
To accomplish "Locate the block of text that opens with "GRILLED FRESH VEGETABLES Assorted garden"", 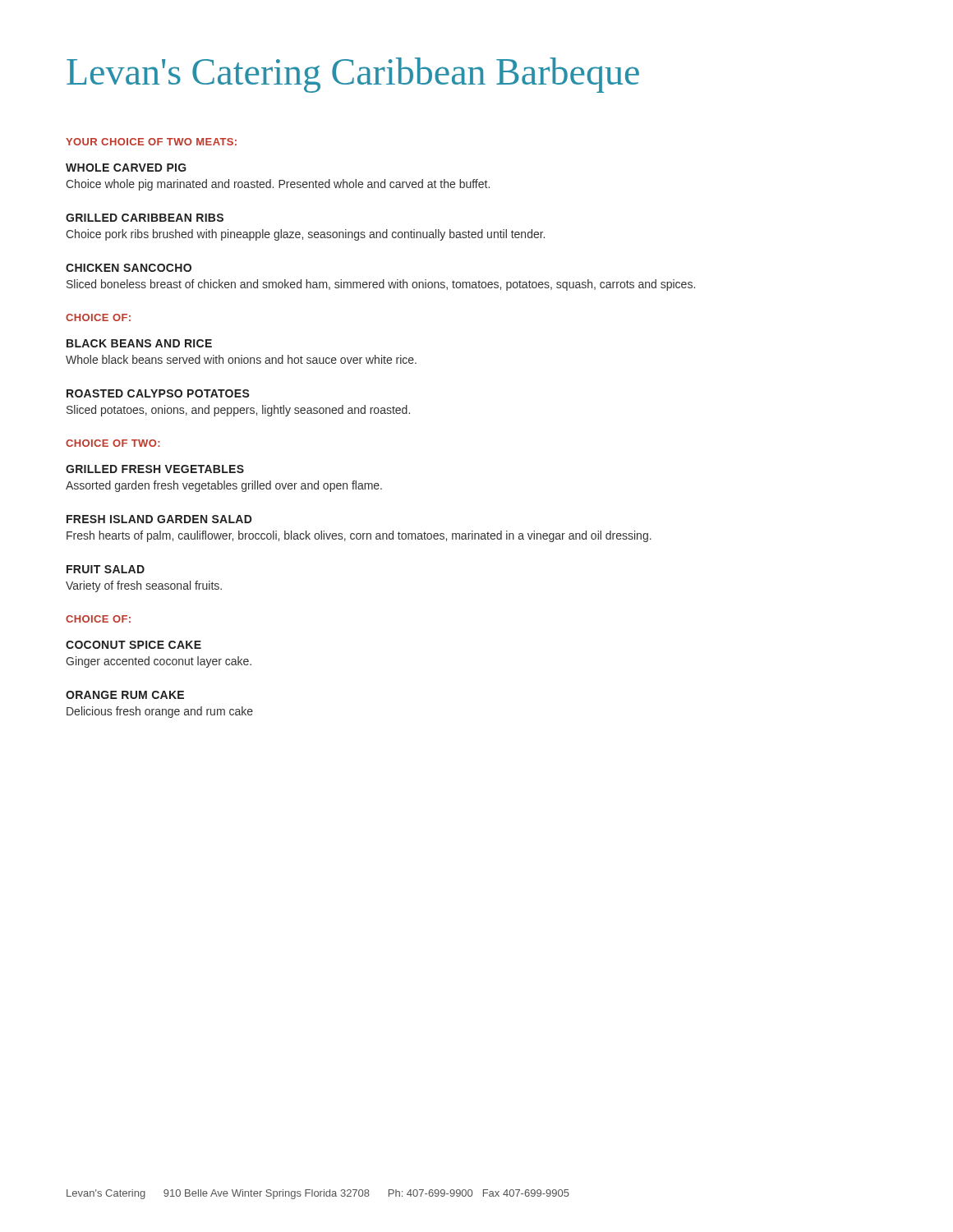I will click(155, 469).
